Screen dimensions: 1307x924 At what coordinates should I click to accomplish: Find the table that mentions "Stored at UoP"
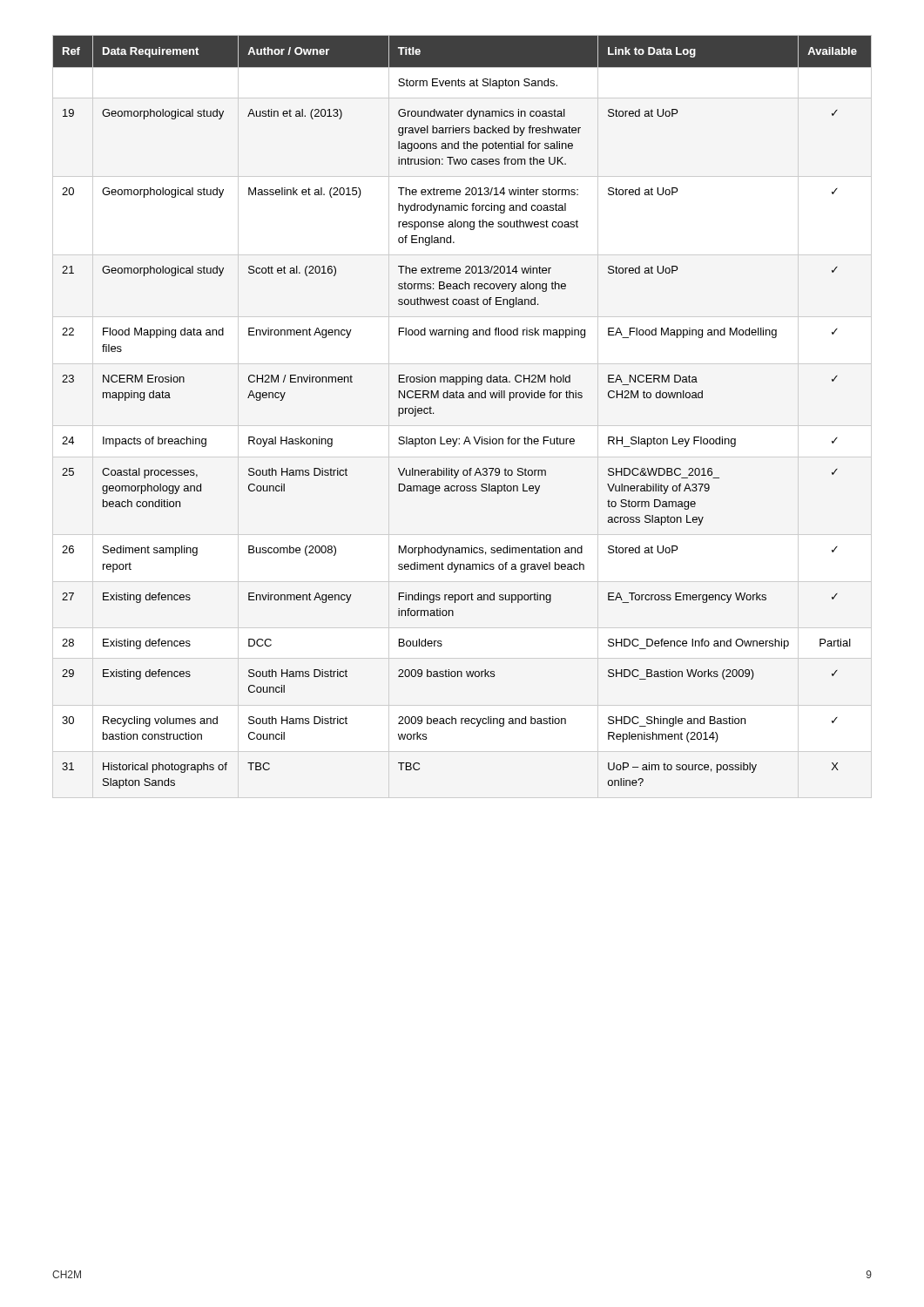click(x=462, y=417)
